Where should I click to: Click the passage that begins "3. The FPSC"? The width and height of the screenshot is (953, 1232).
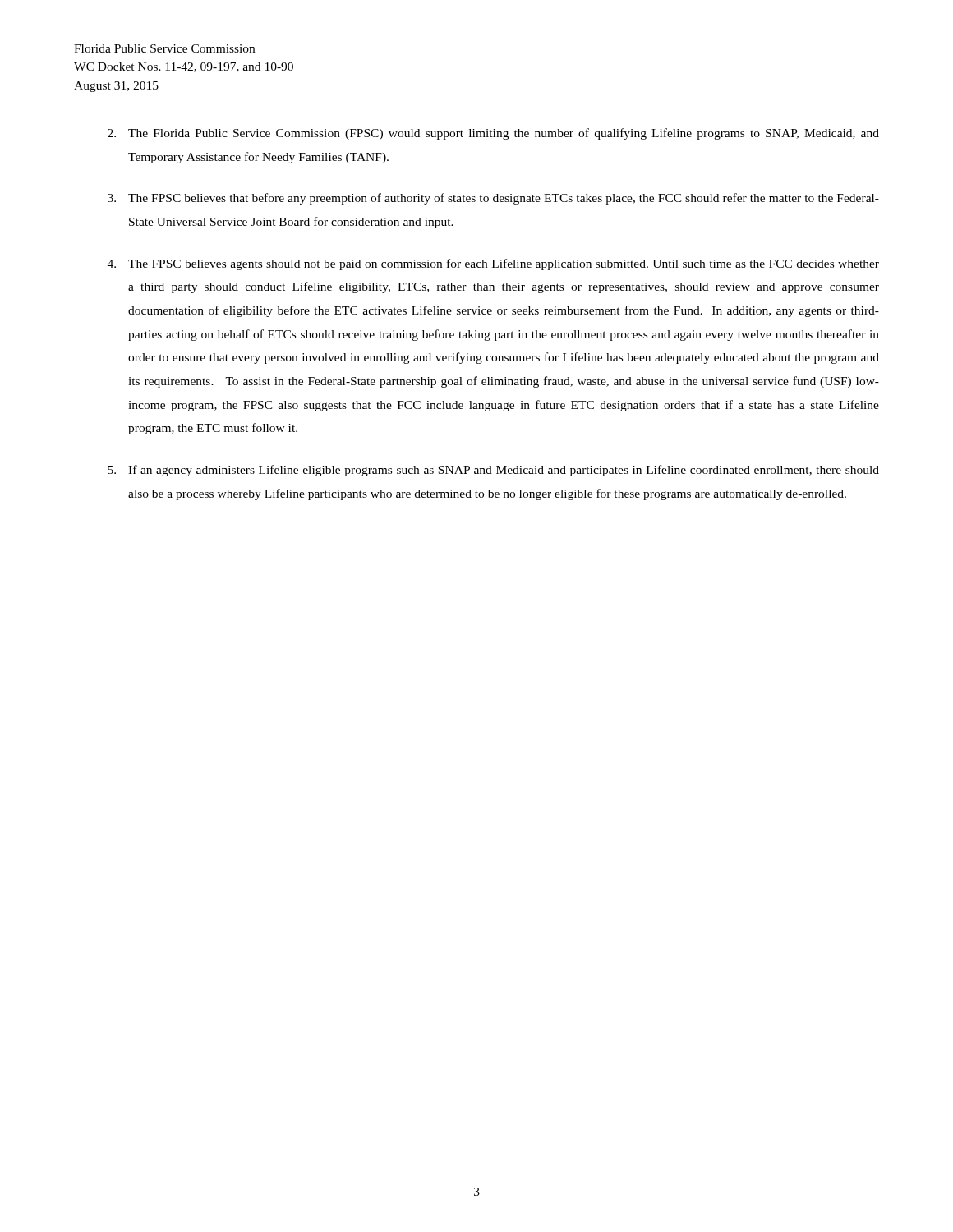476,210
